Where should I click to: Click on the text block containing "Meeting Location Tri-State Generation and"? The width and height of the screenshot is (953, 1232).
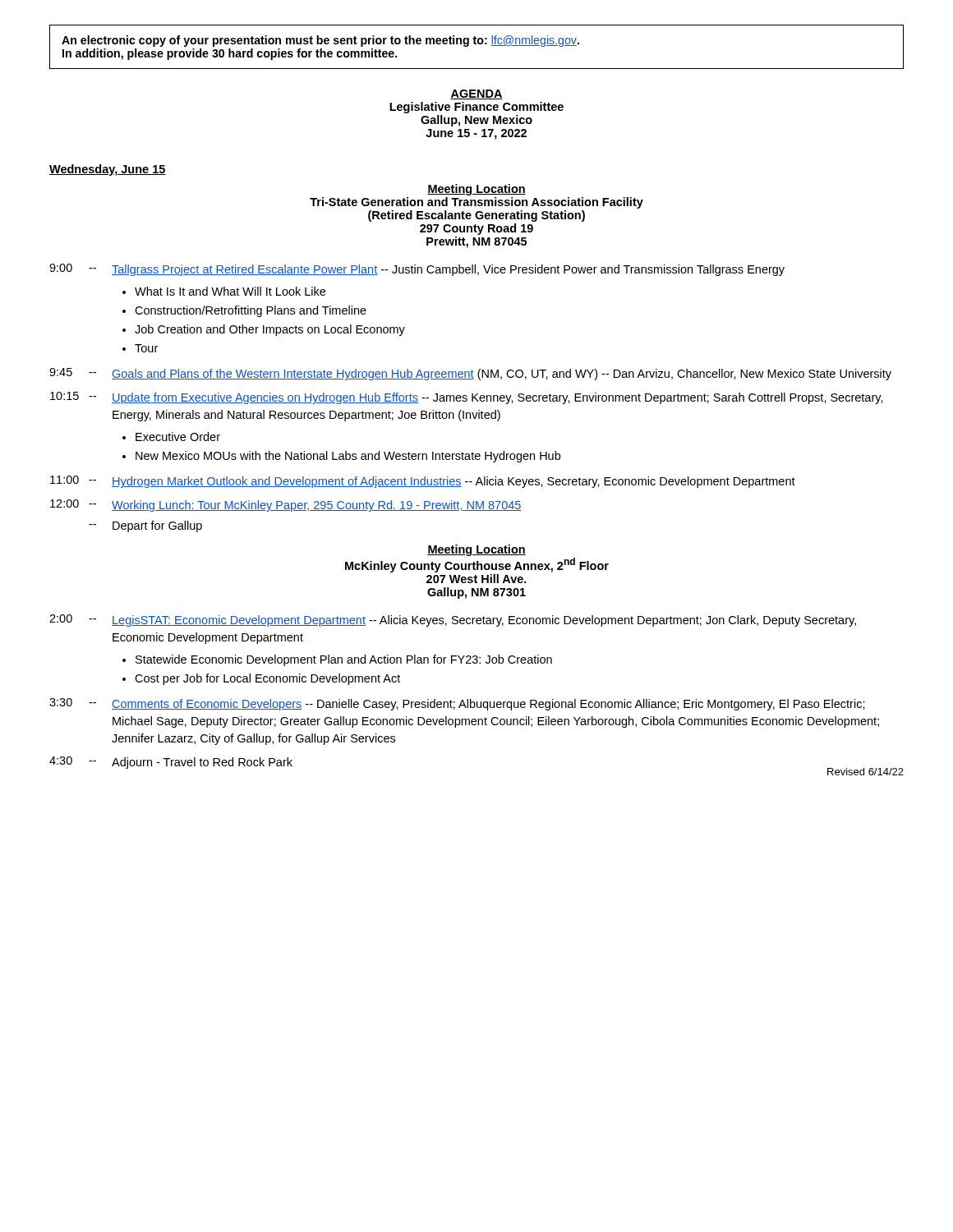(476, 215)
